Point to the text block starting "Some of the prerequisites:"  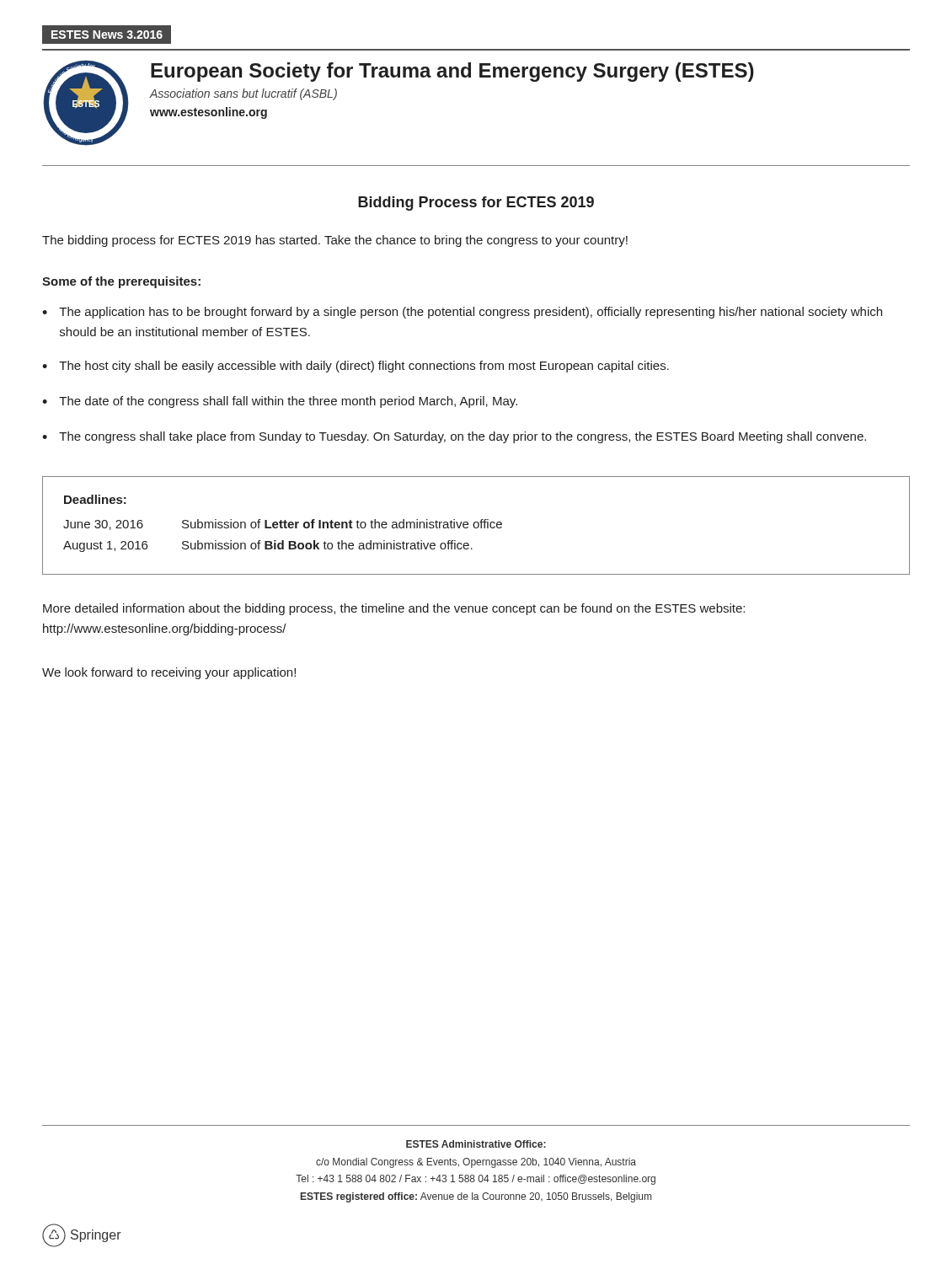122,281
